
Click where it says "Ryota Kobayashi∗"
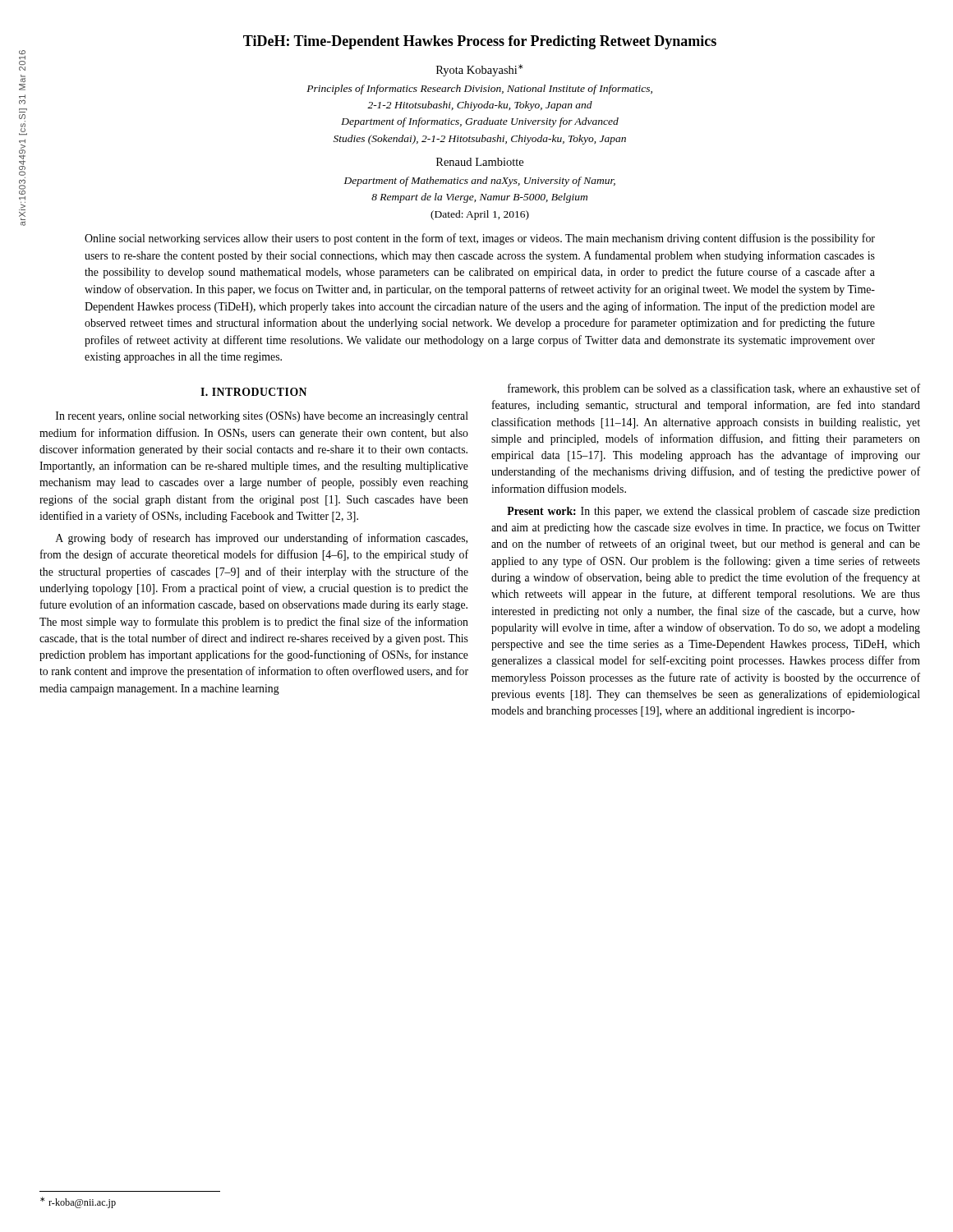pos(480,69)
